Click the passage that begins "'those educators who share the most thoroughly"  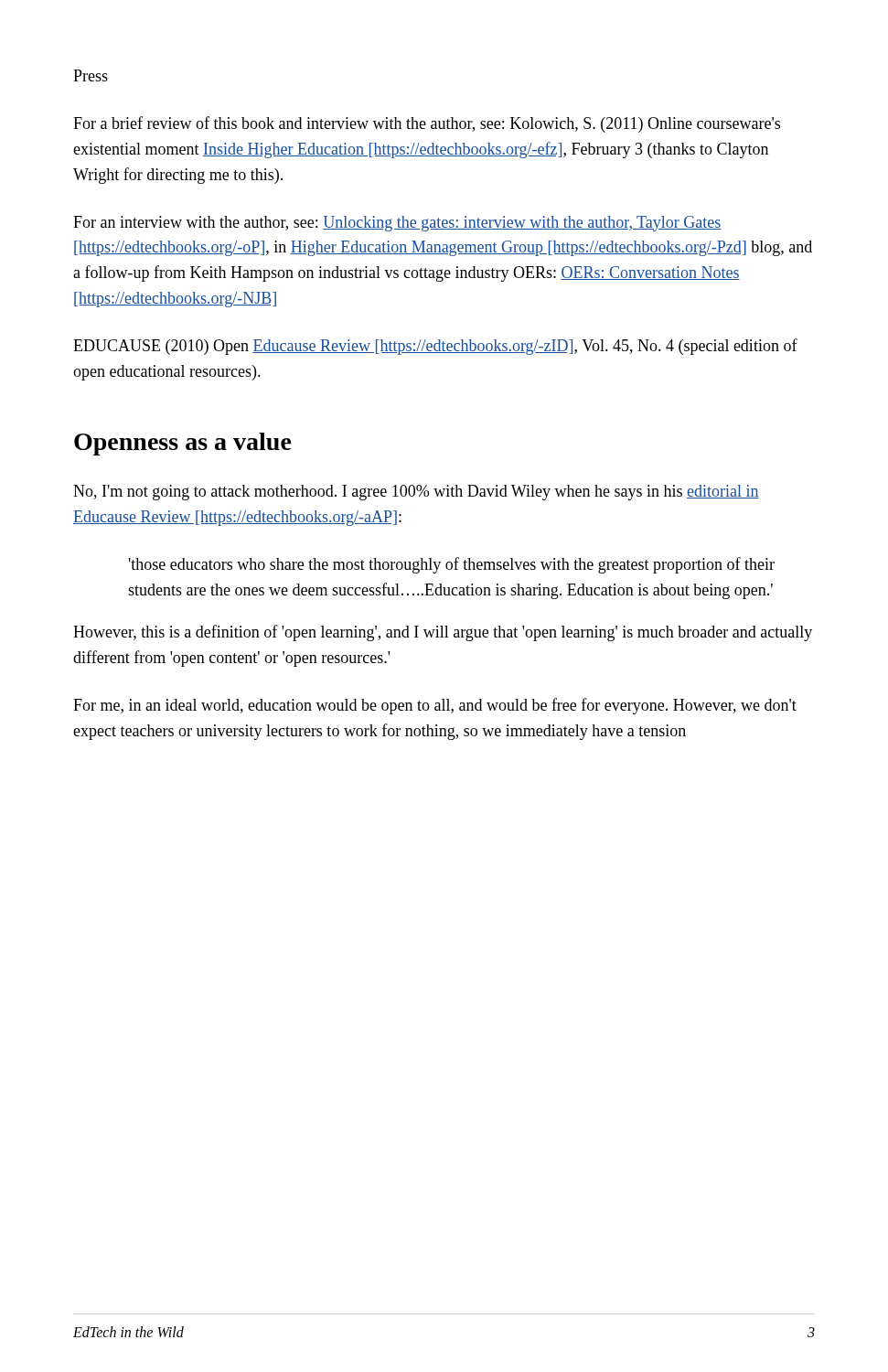pos(451,577)
